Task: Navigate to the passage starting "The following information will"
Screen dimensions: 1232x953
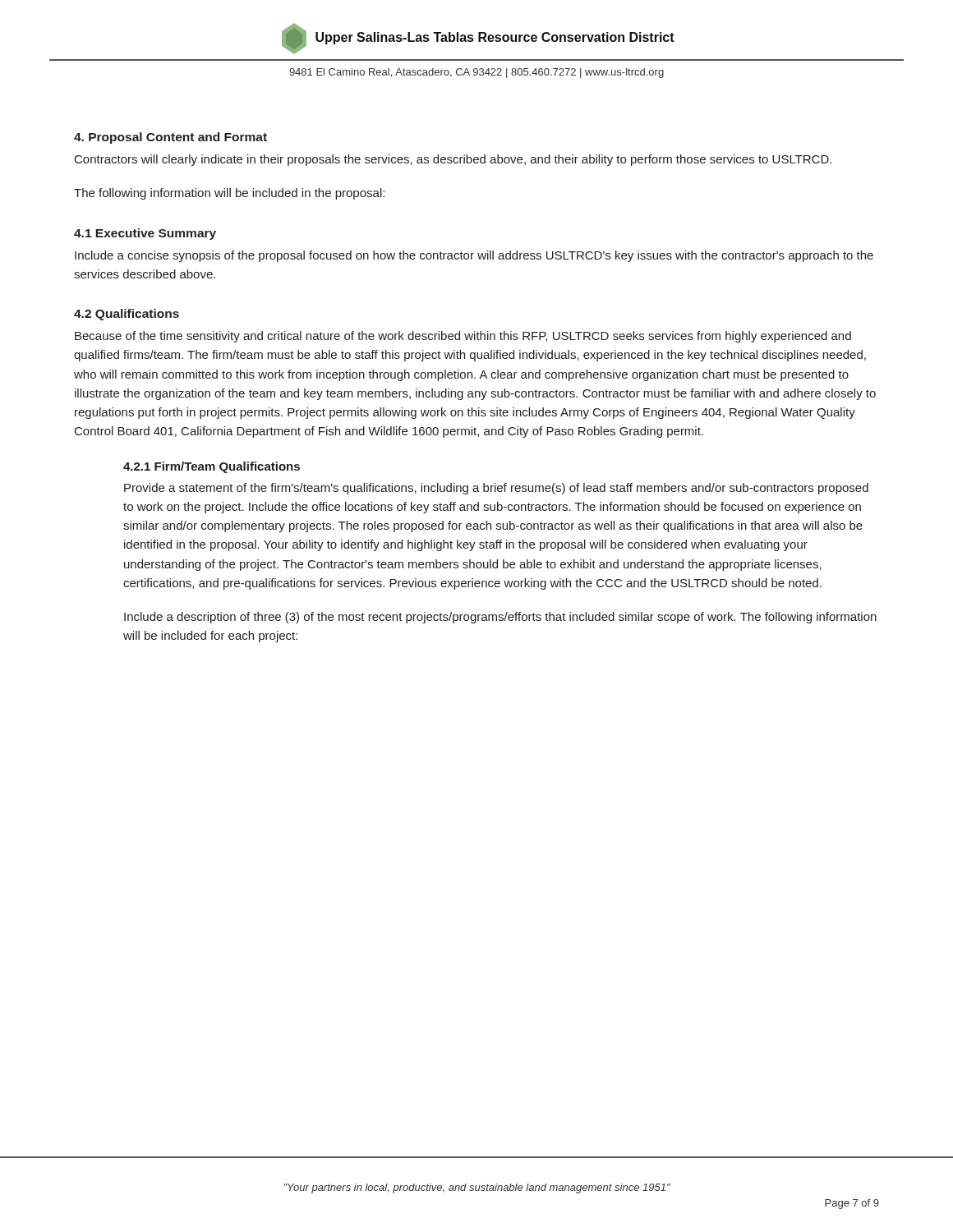Action: coord(230,193)
